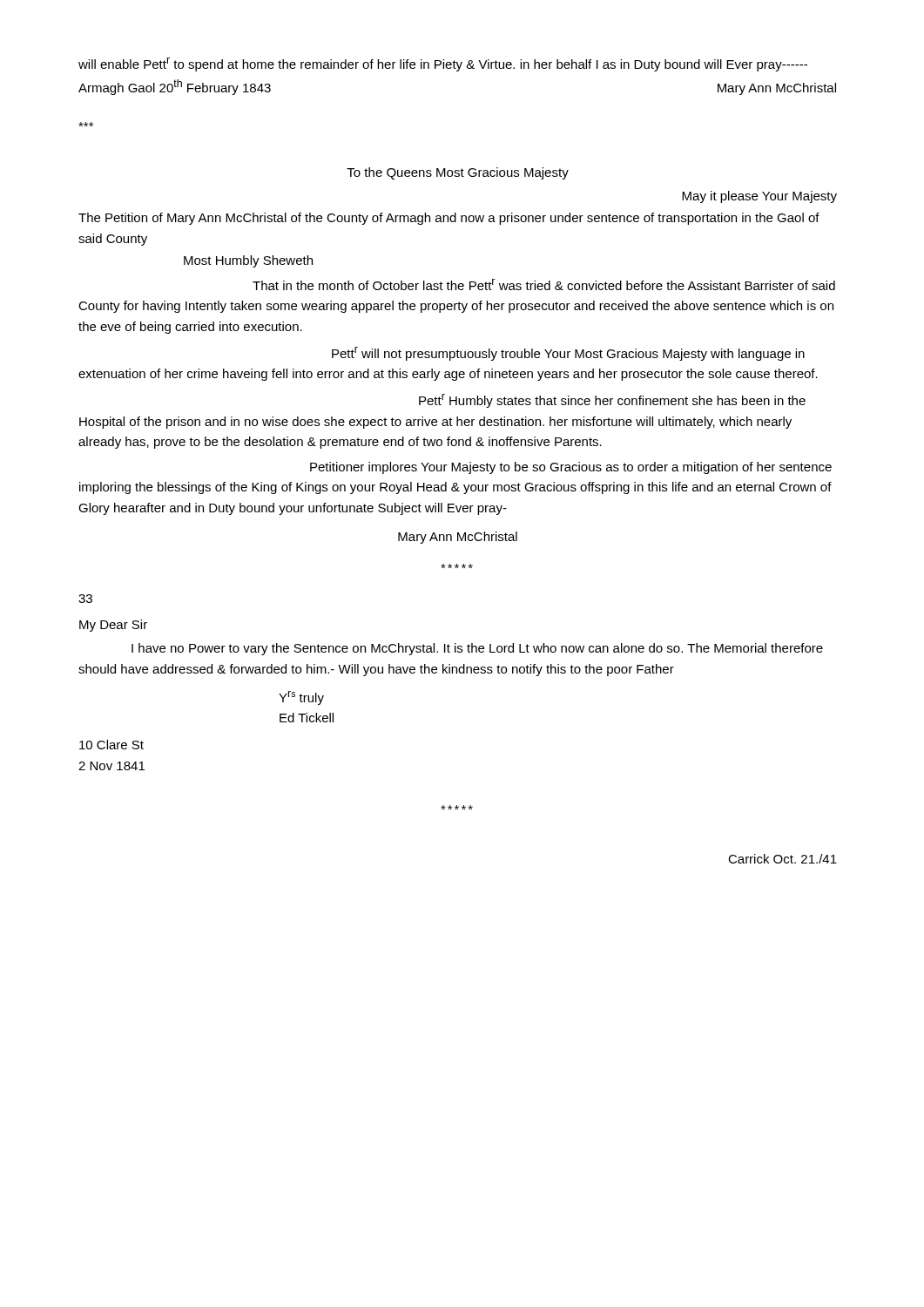Find the element starting "My Dear Sir"
Screen dimensions: 1307x924
click(x=113, y=624)
